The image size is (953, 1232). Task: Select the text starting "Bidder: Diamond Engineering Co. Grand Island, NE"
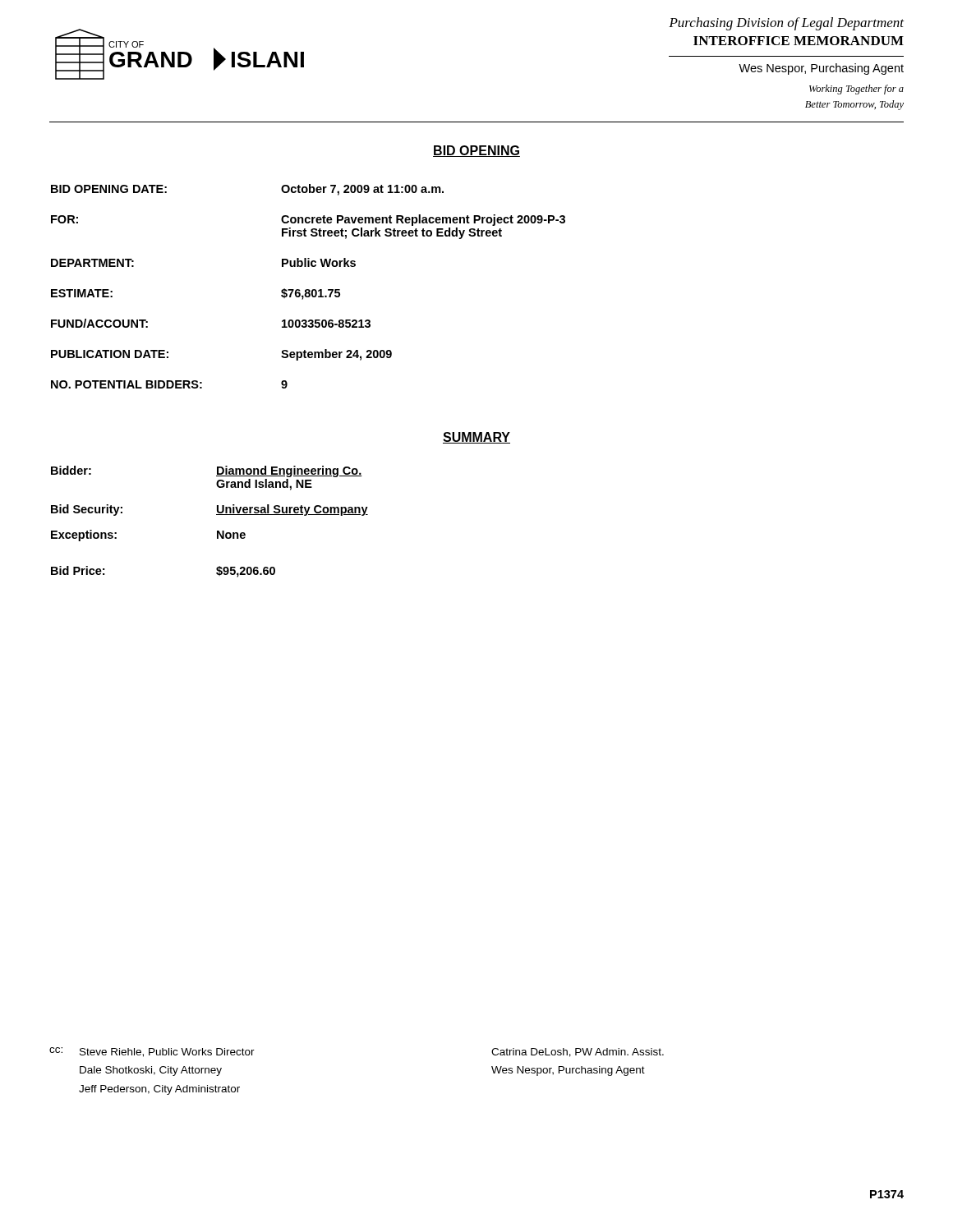72,473
